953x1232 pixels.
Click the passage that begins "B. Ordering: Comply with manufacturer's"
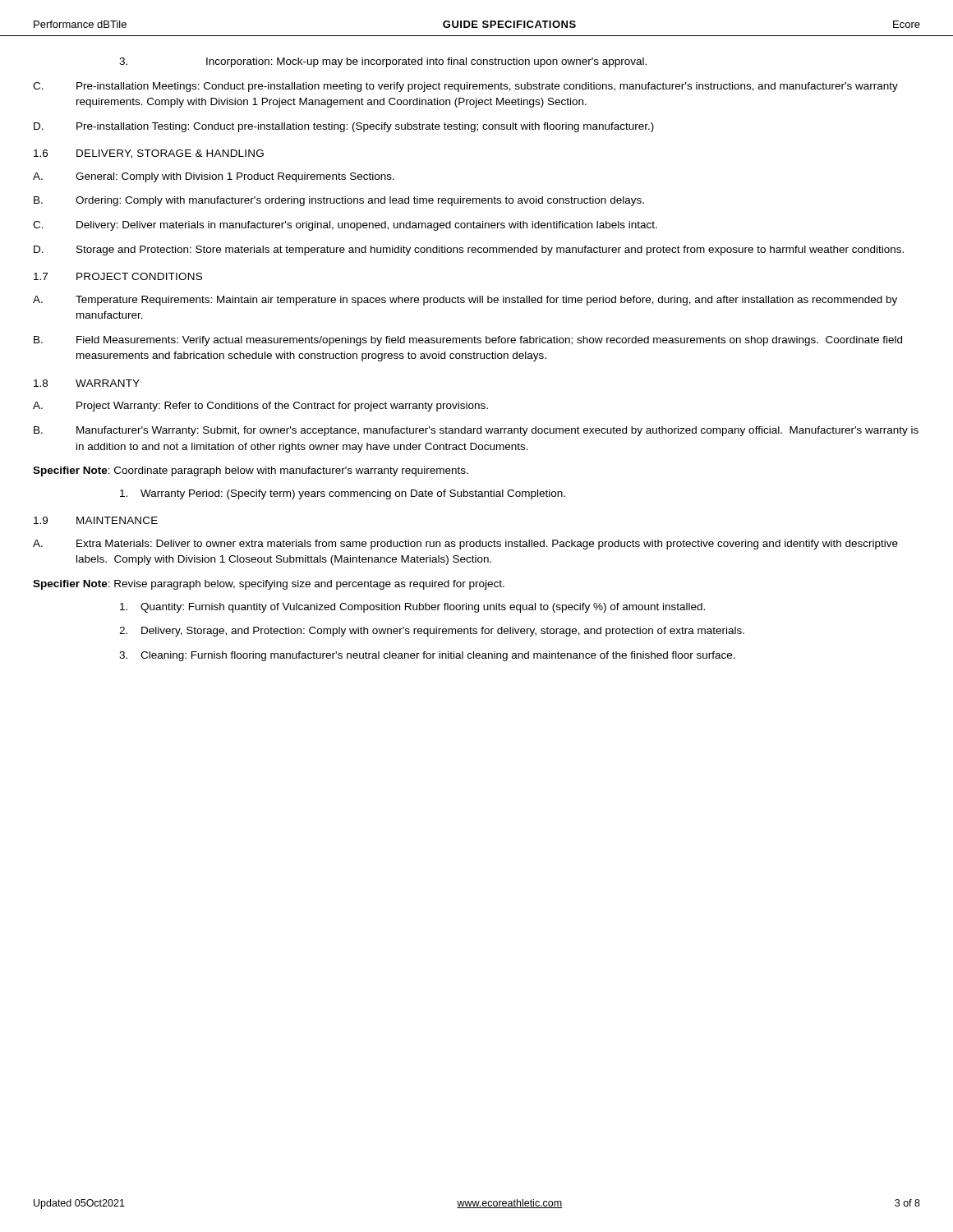[x=339, y=201]
